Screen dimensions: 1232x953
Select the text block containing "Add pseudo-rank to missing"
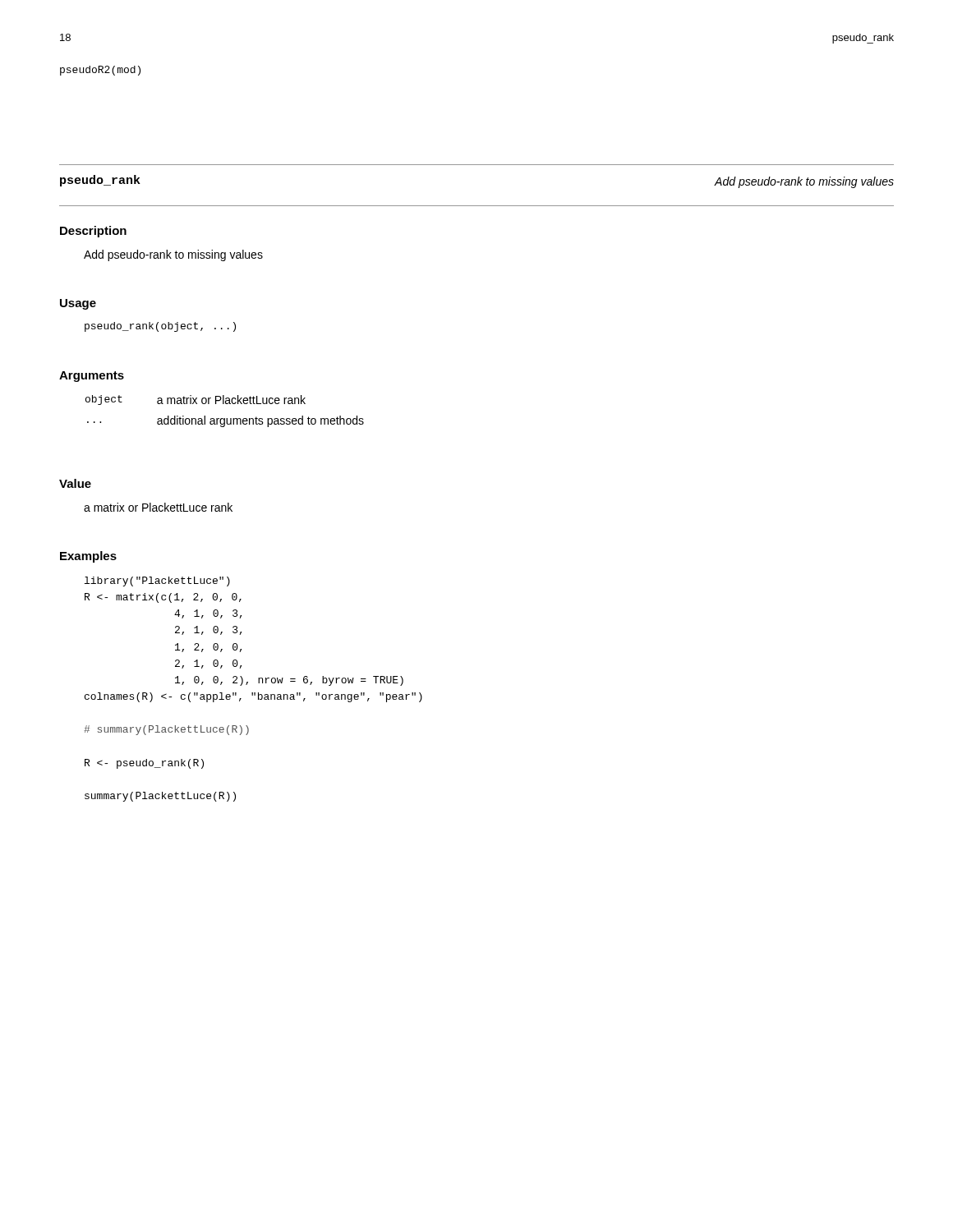click(x=173, y=255)
